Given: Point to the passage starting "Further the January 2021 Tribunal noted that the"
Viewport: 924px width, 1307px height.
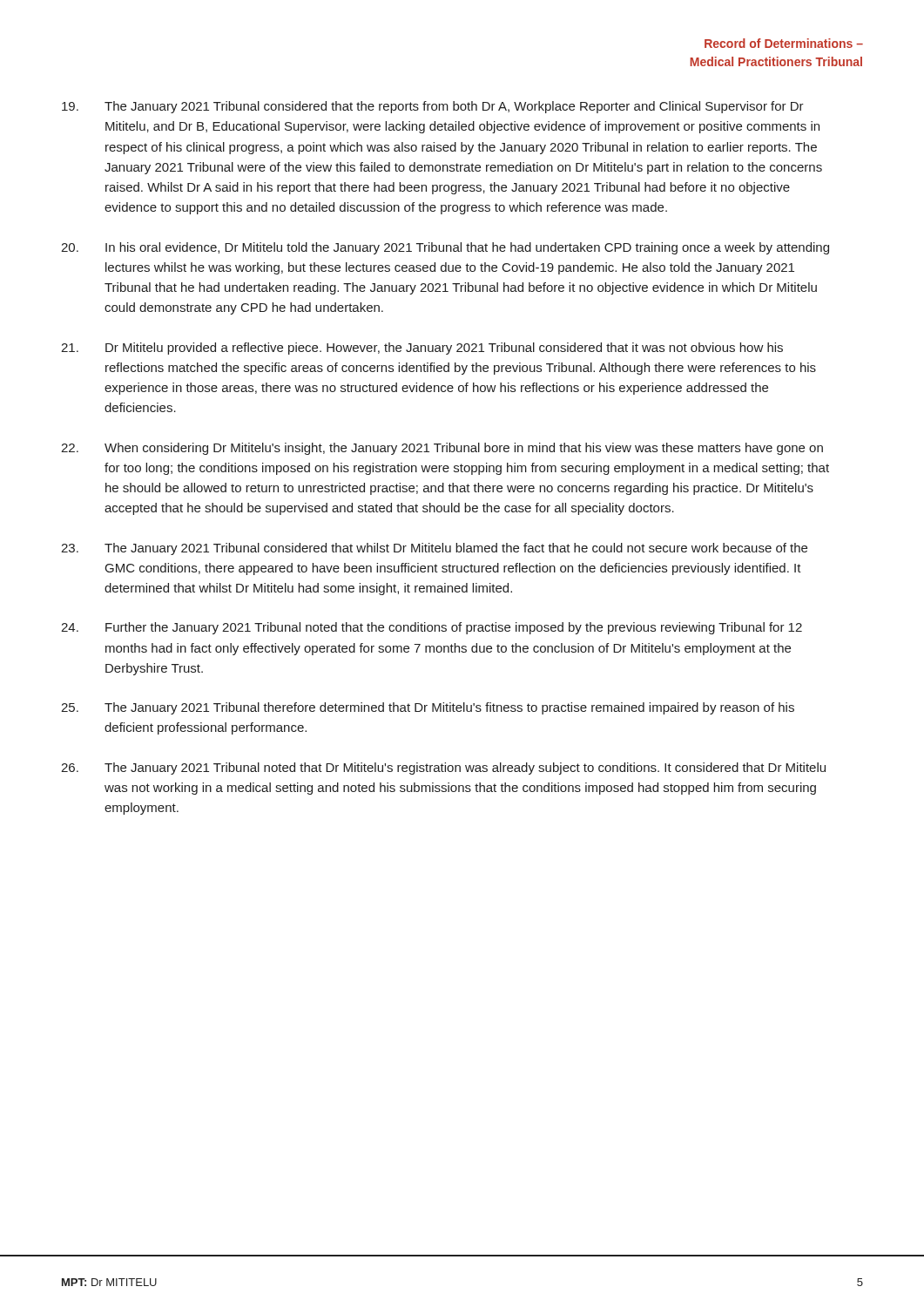Looking at the screenshot, I should (x=449, y=648).
